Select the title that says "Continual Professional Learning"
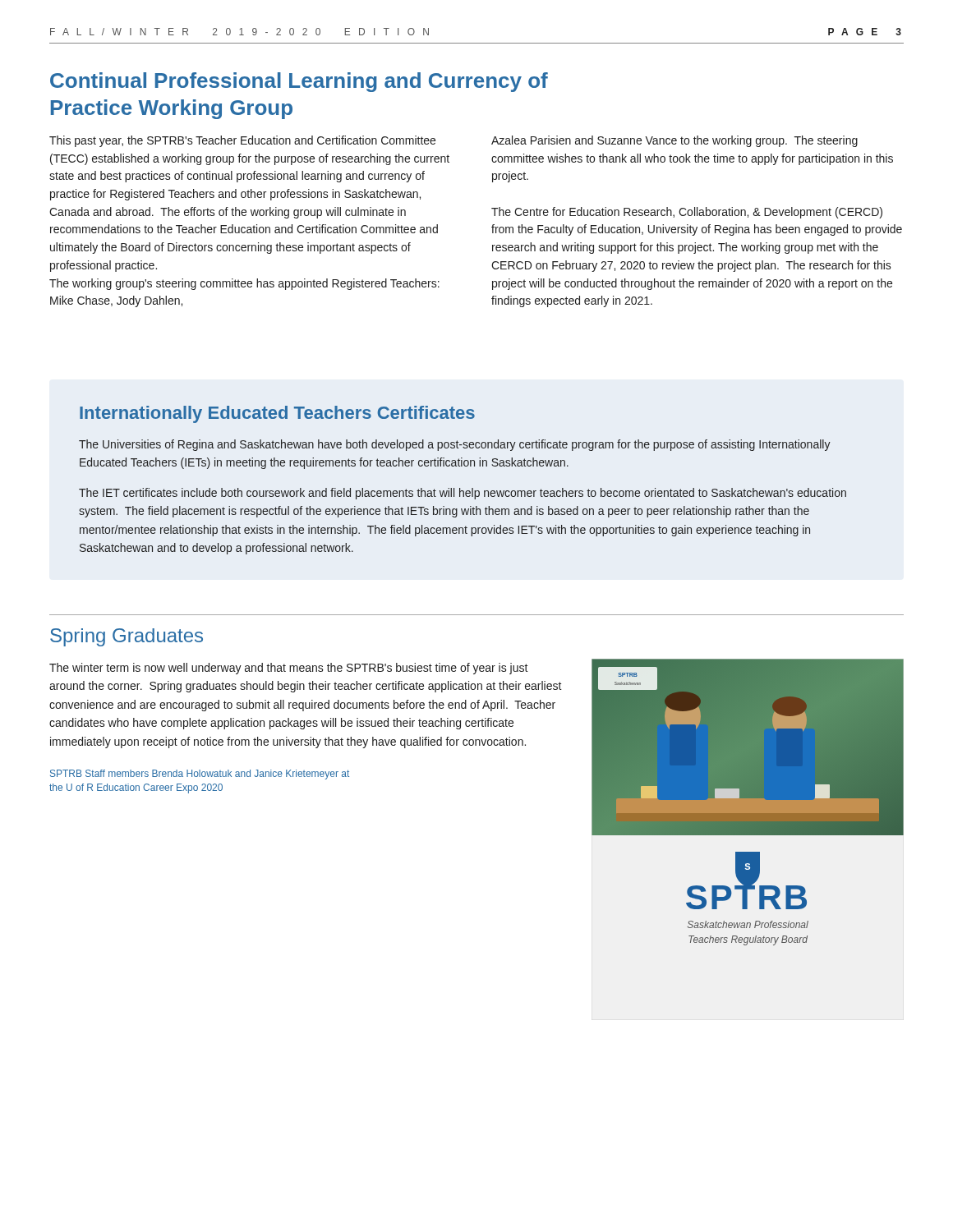Image resolution: width=953 pixels, height=1232 pixels. tap(299, 94)
